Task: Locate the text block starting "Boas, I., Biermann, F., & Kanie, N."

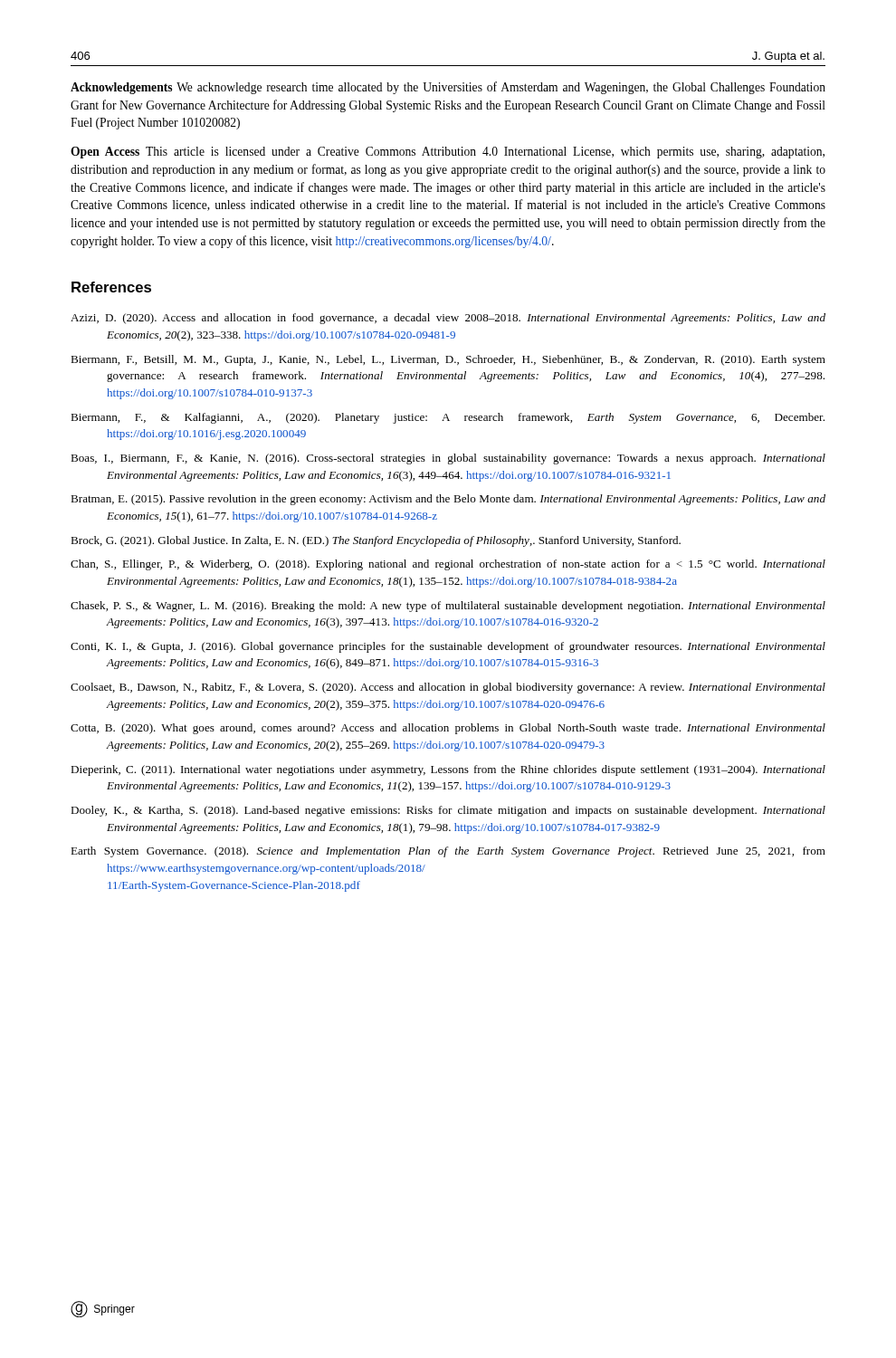Action: pos(448,466)
